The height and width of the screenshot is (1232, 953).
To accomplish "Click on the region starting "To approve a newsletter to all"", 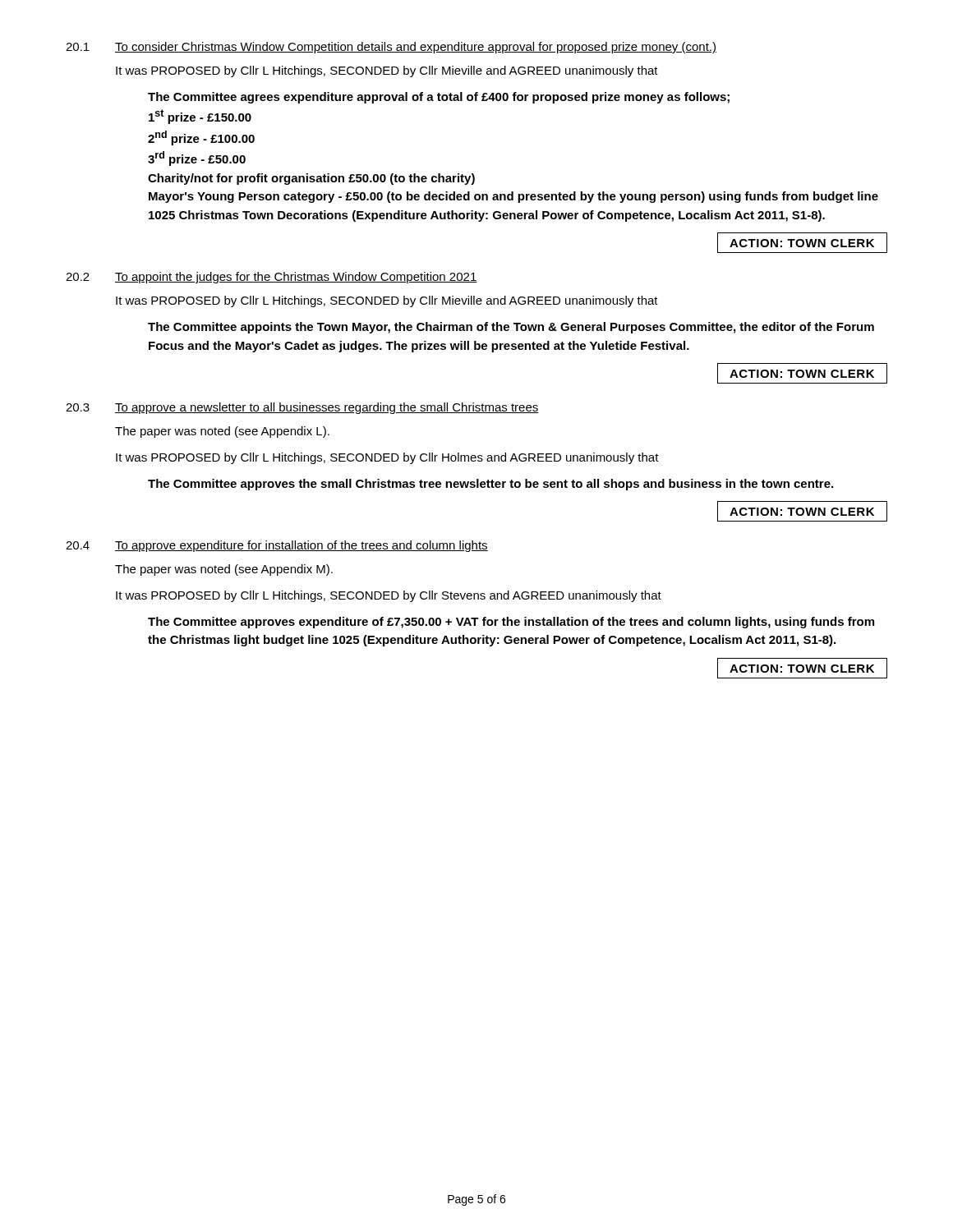I will (327, 407).
